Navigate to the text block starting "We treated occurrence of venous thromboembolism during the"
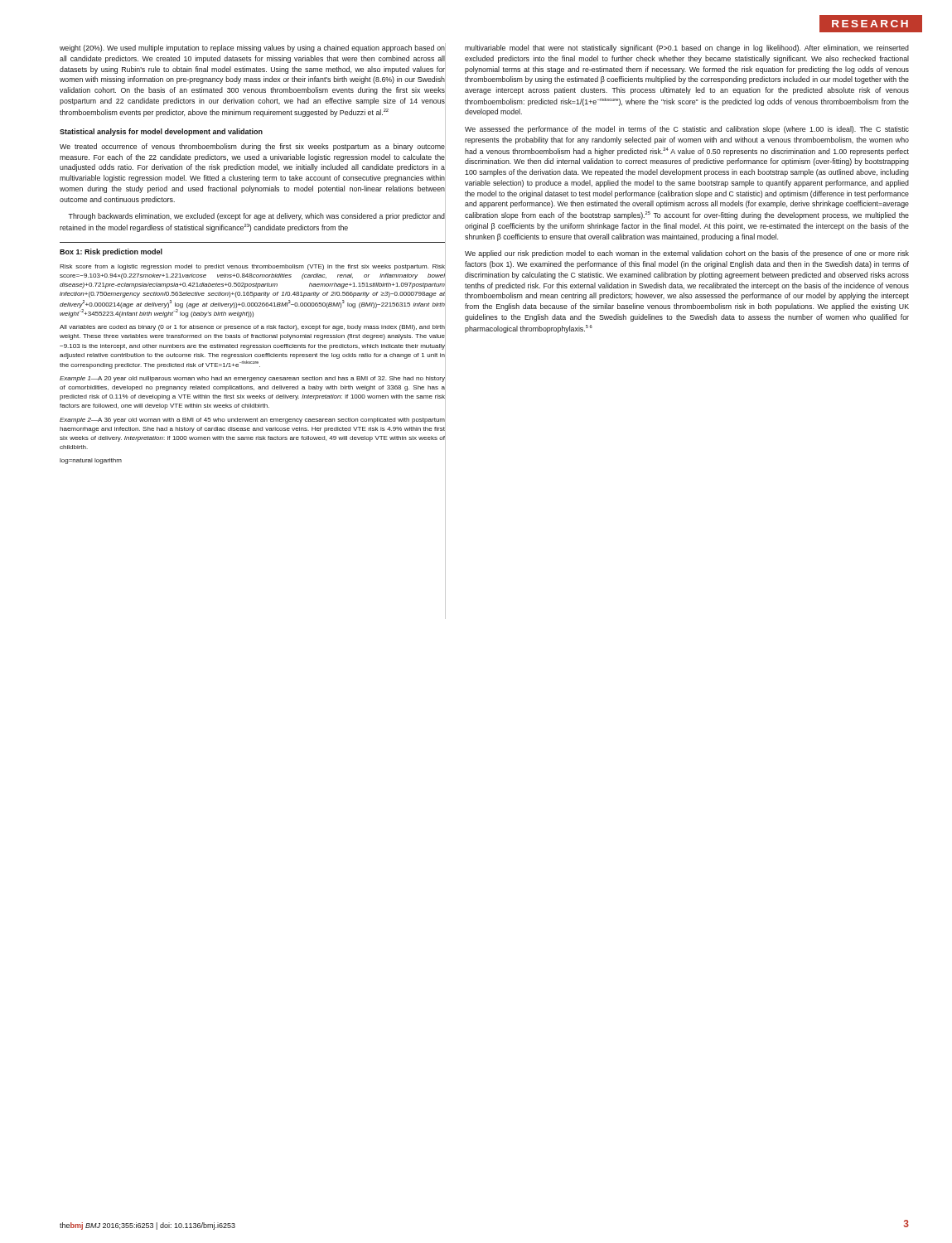952x1243 pixels. 252,188
